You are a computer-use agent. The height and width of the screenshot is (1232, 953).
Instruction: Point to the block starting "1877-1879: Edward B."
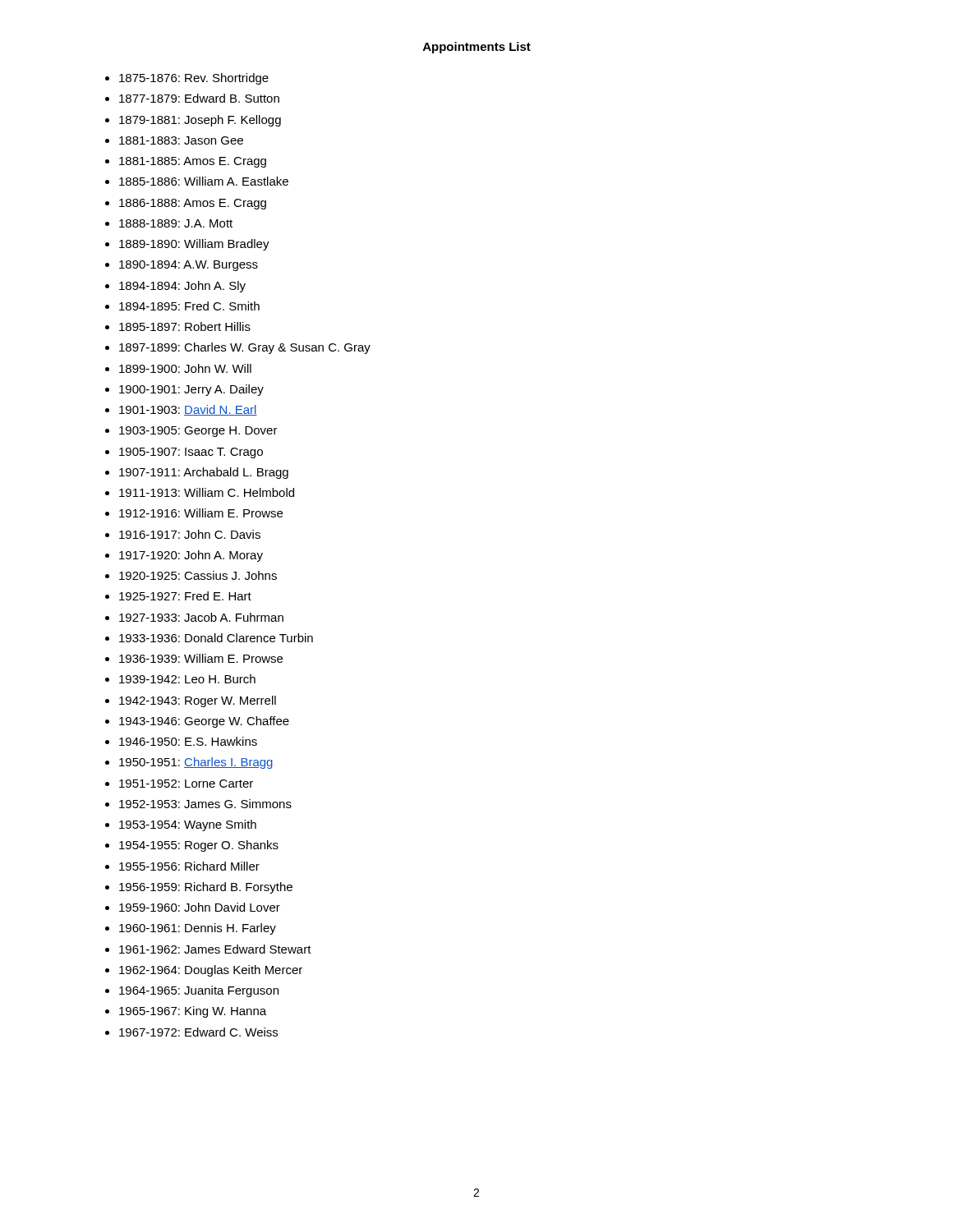coord(199,98)
